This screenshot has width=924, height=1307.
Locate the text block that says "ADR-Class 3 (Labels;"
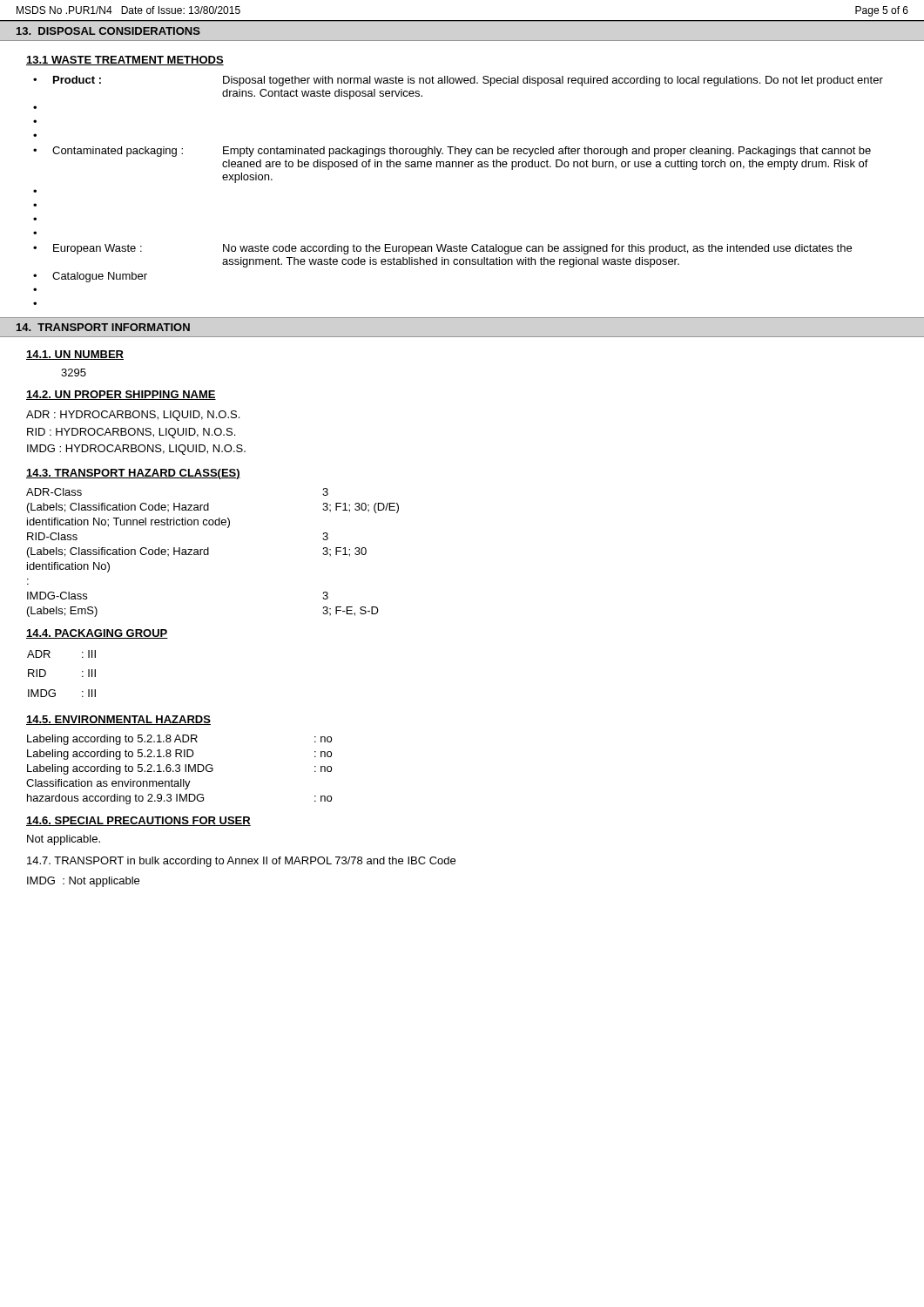tap(213, 551)
